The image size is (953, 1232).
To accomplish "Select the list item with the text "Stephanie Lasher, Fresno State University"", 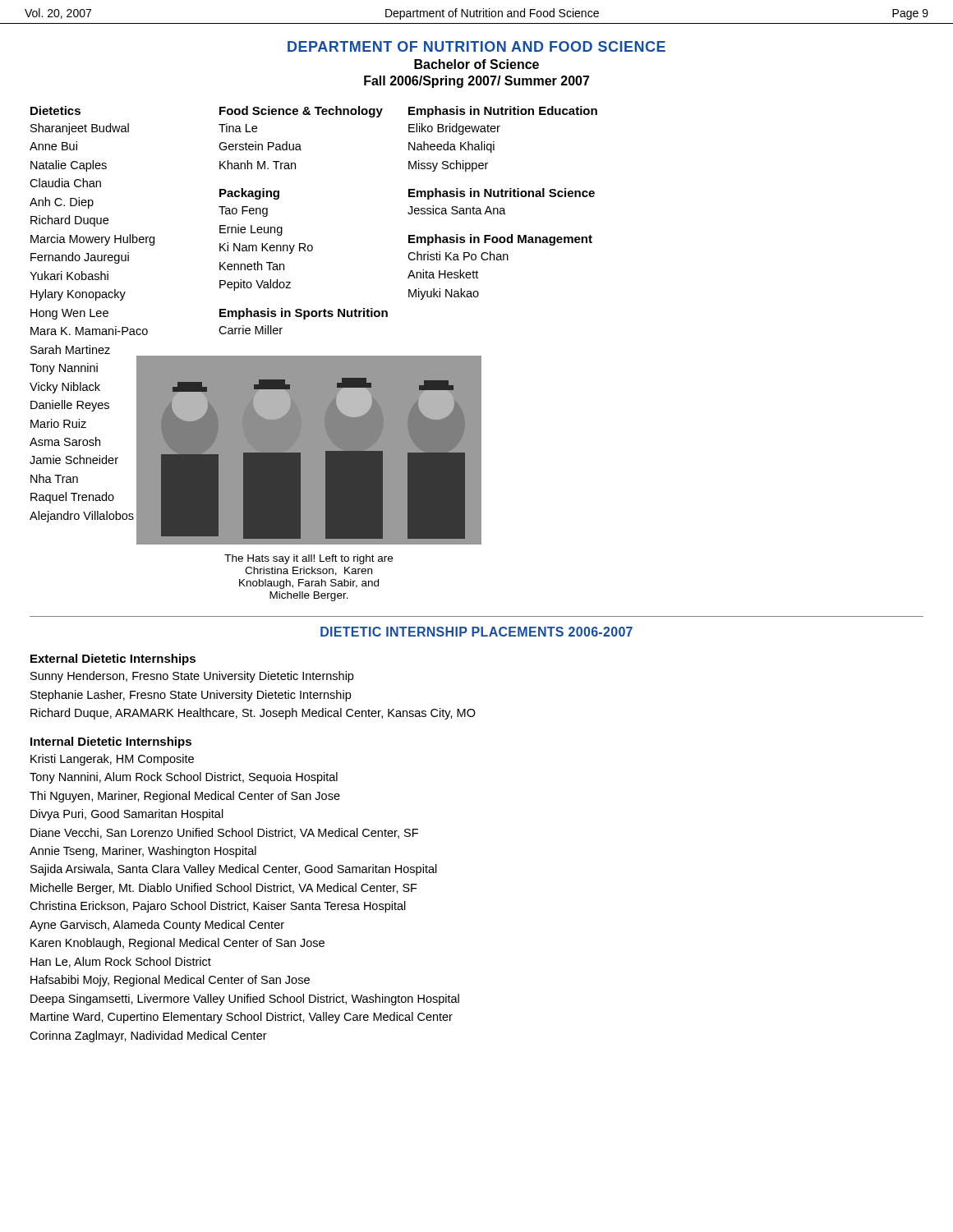I will pos(190,695).
